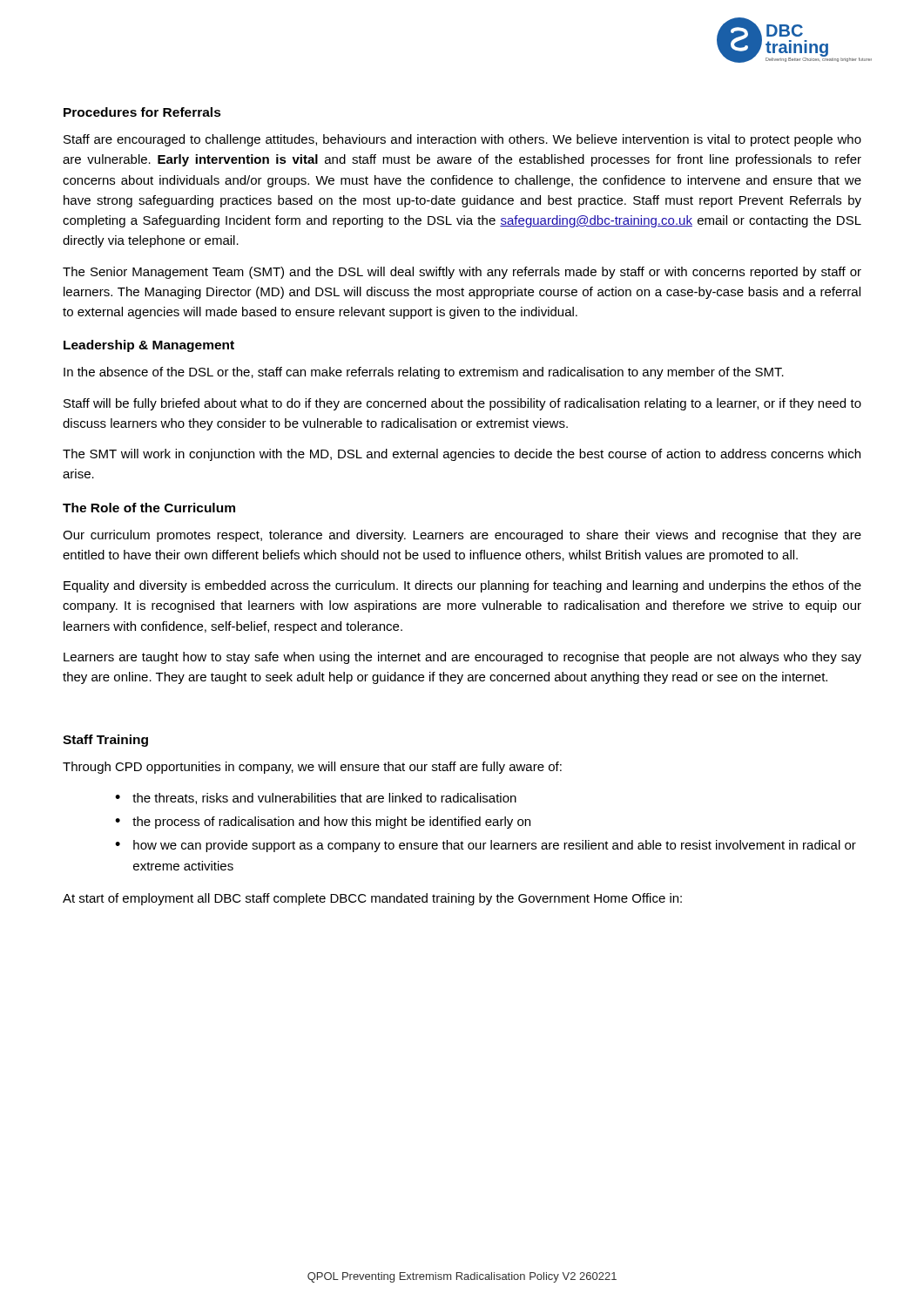Point to the element starting "At start of employment all DBC staff"
The image size is (924, 1307).
[373, 898]
